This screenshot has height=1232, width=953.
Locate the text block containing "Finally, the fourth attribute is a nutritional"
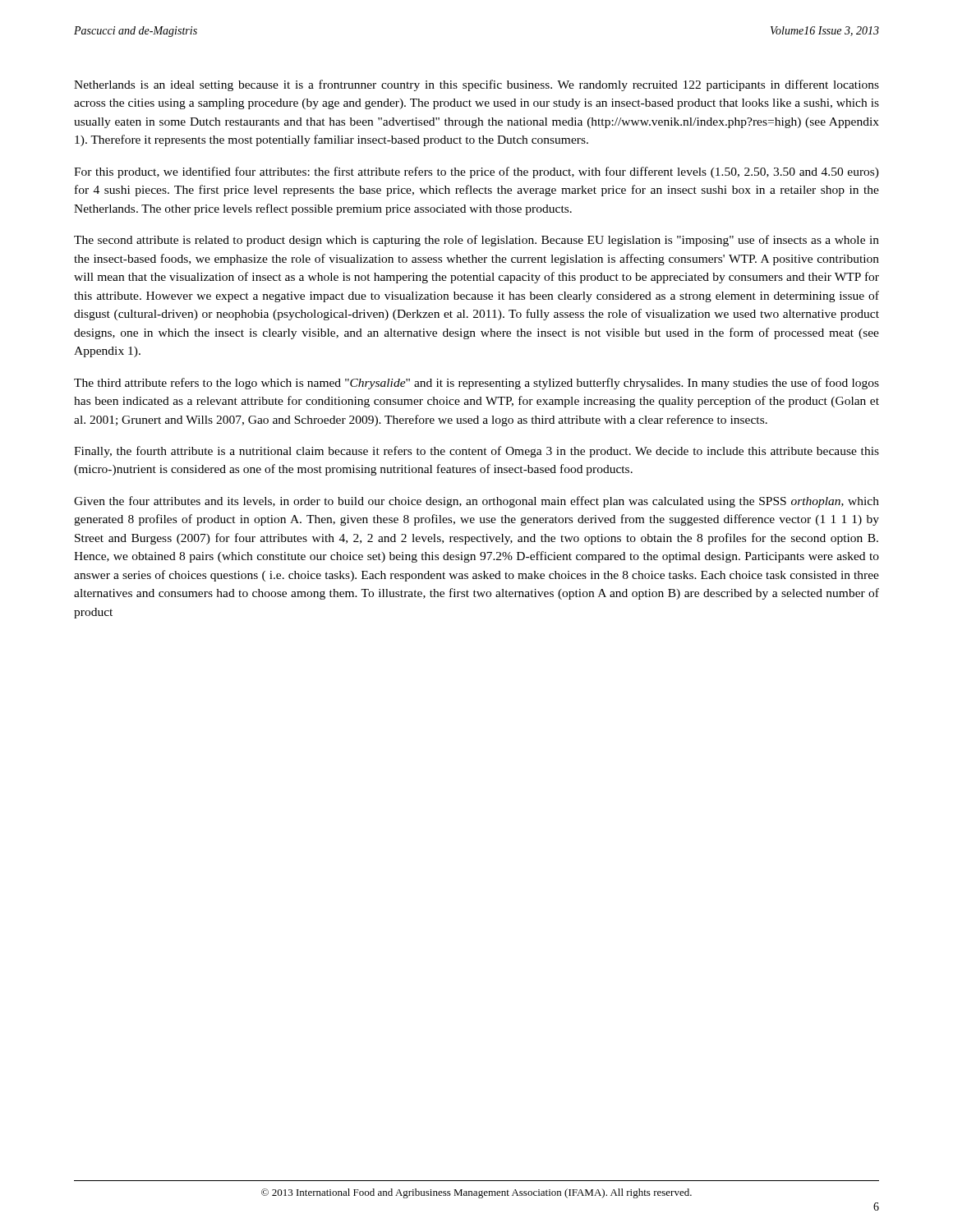pos(476,460)
